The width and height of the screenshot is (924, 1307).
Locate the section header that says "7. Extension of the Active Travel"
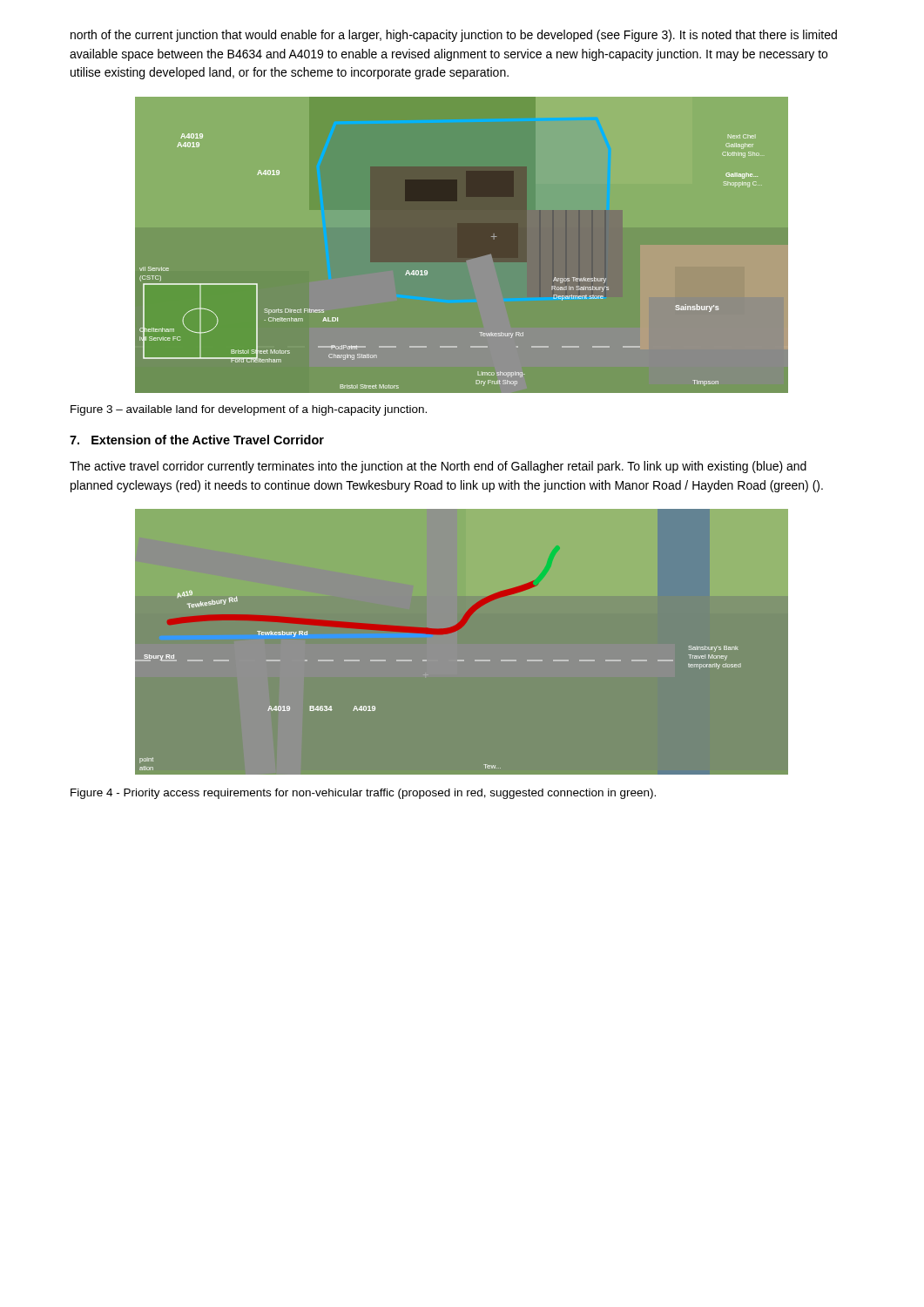[x=197, y=440]
